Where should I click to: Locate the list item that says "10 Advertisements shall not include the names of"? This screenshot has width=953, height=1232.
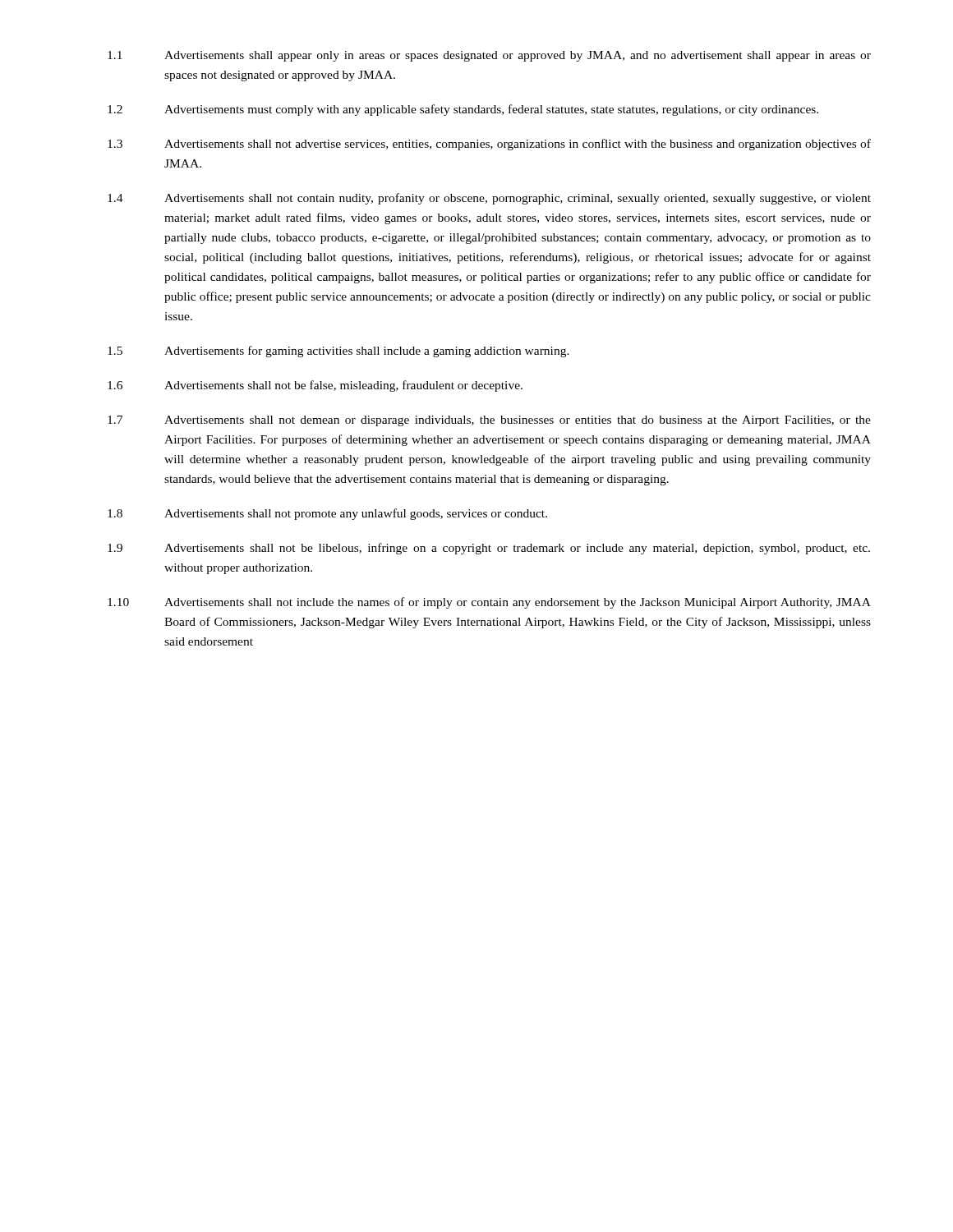tap(489, 622)
